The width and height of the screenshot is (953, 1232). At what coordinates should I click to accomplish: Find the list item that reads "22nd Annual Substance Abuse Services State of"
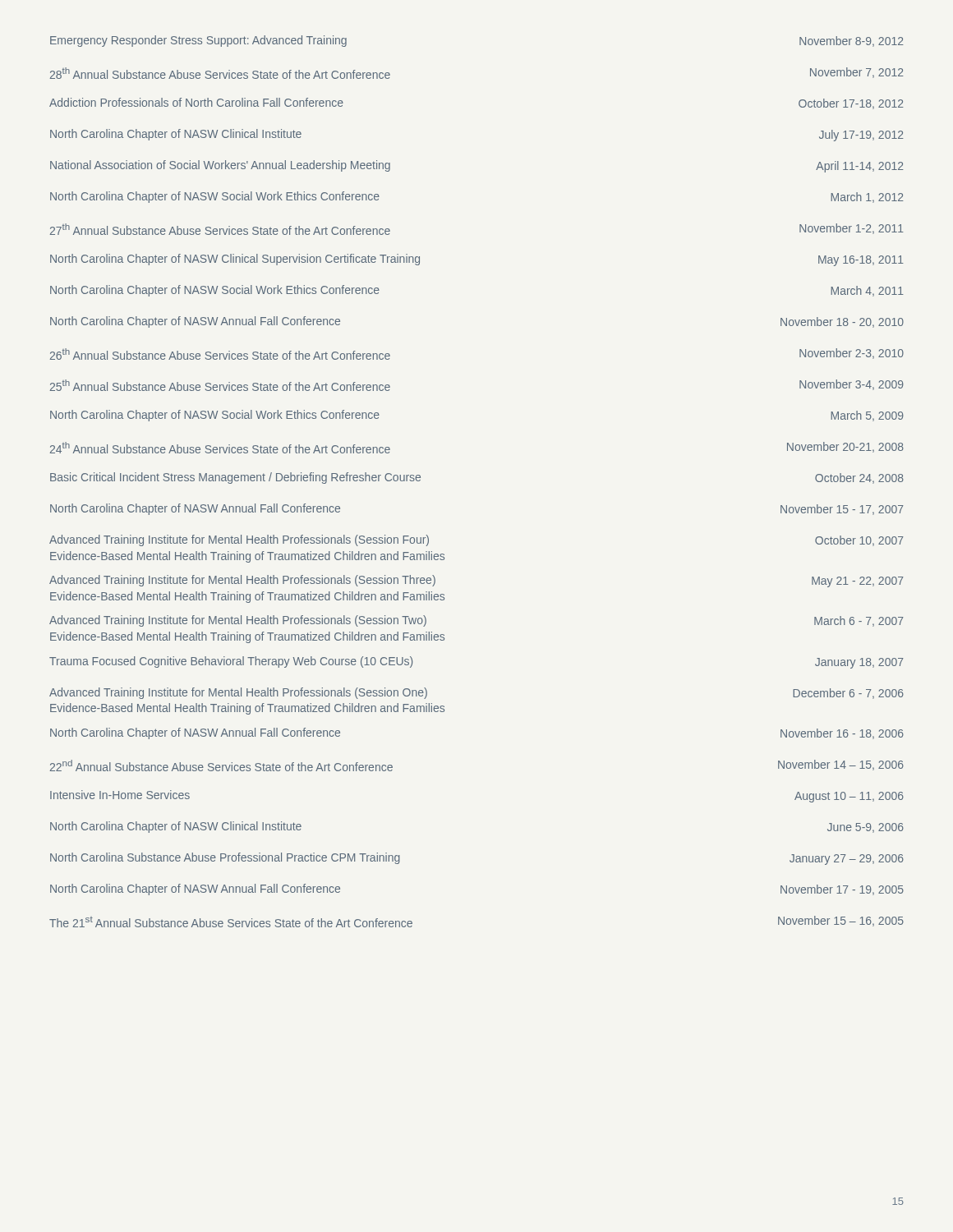point(218,765)
